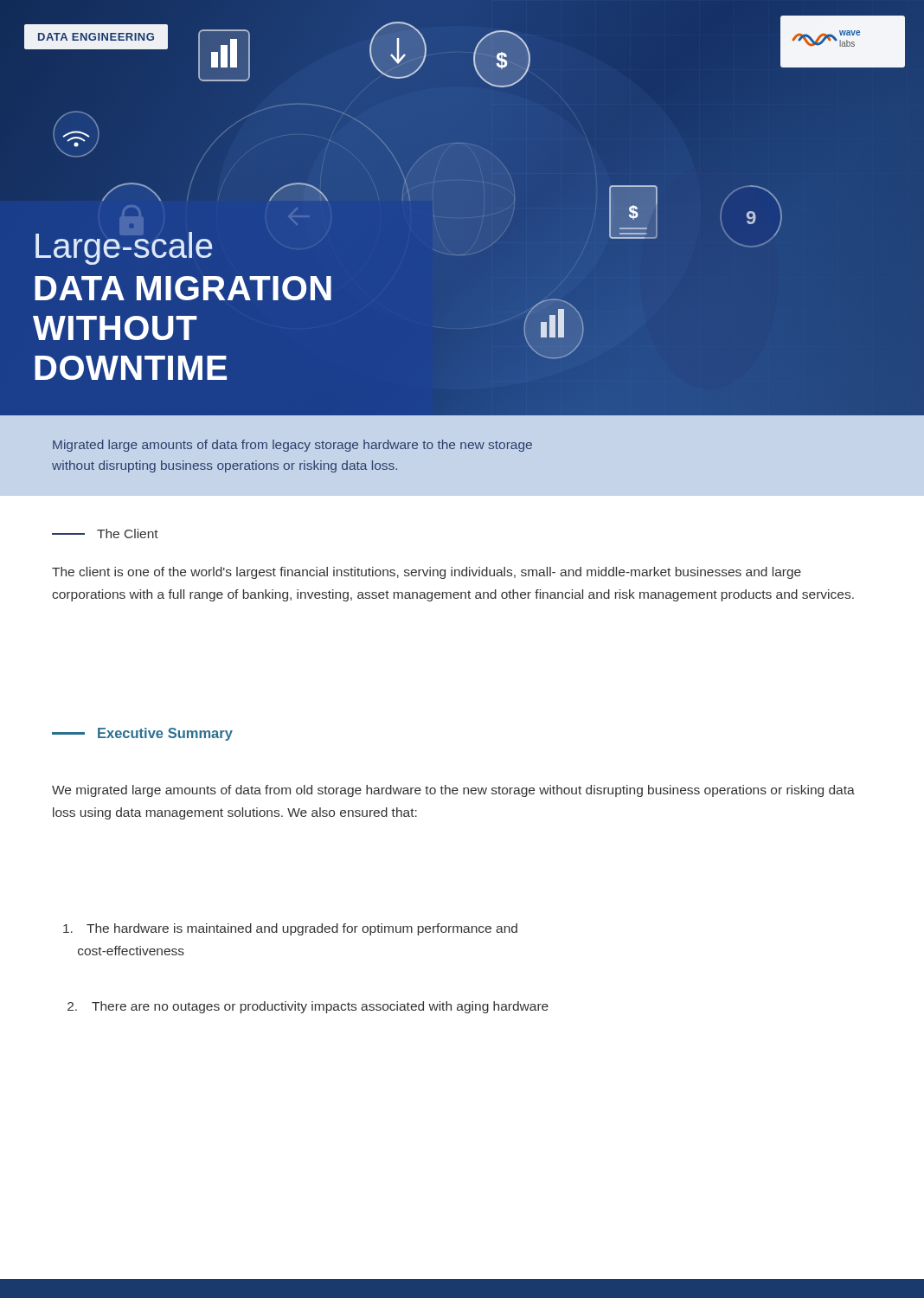Click on the element starting "Migrated large amounts of"
924x1298 pixels.
pyautogui.click(x=462, y=456)
